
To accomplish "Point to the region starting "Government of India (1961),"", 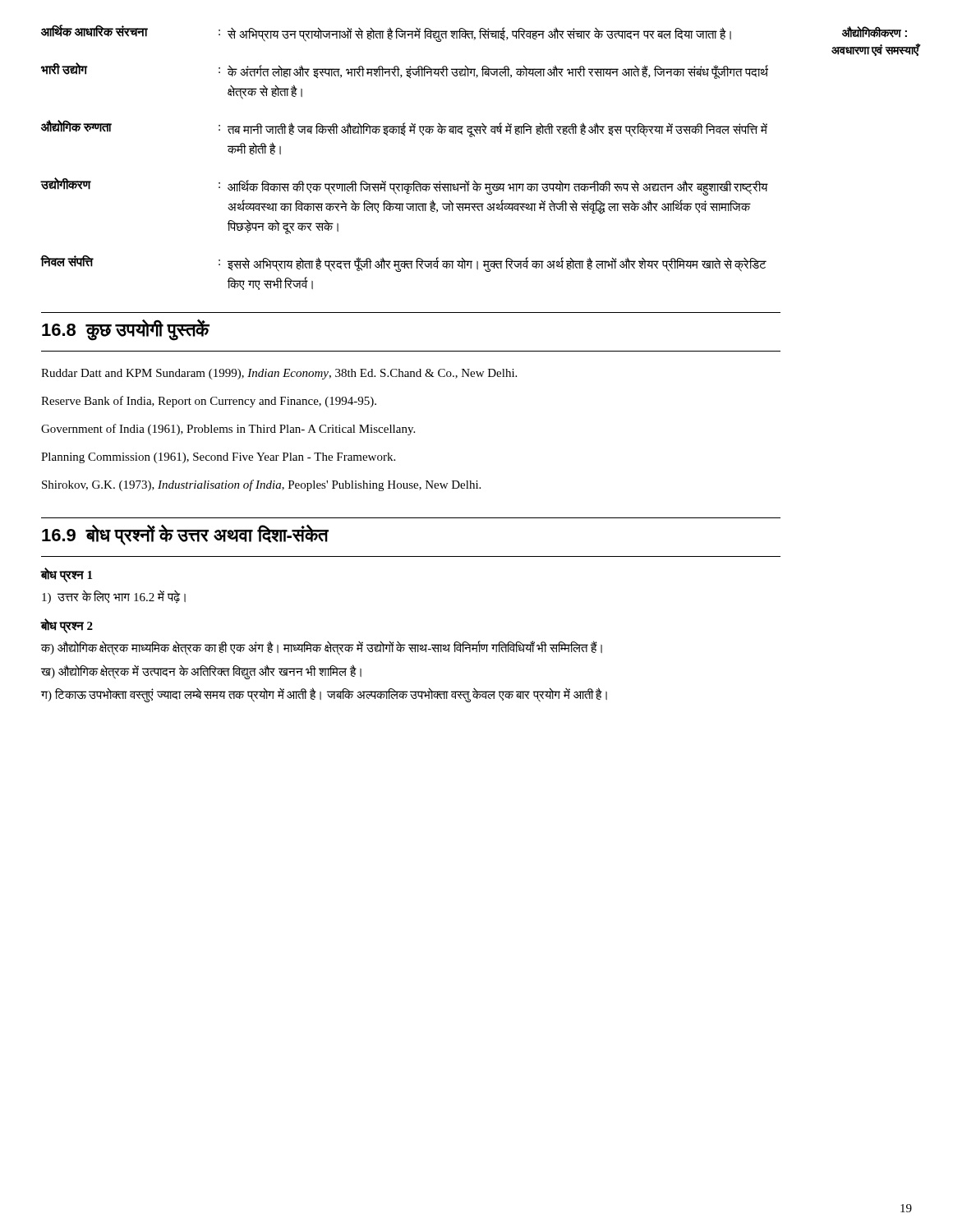I will 228,429.
